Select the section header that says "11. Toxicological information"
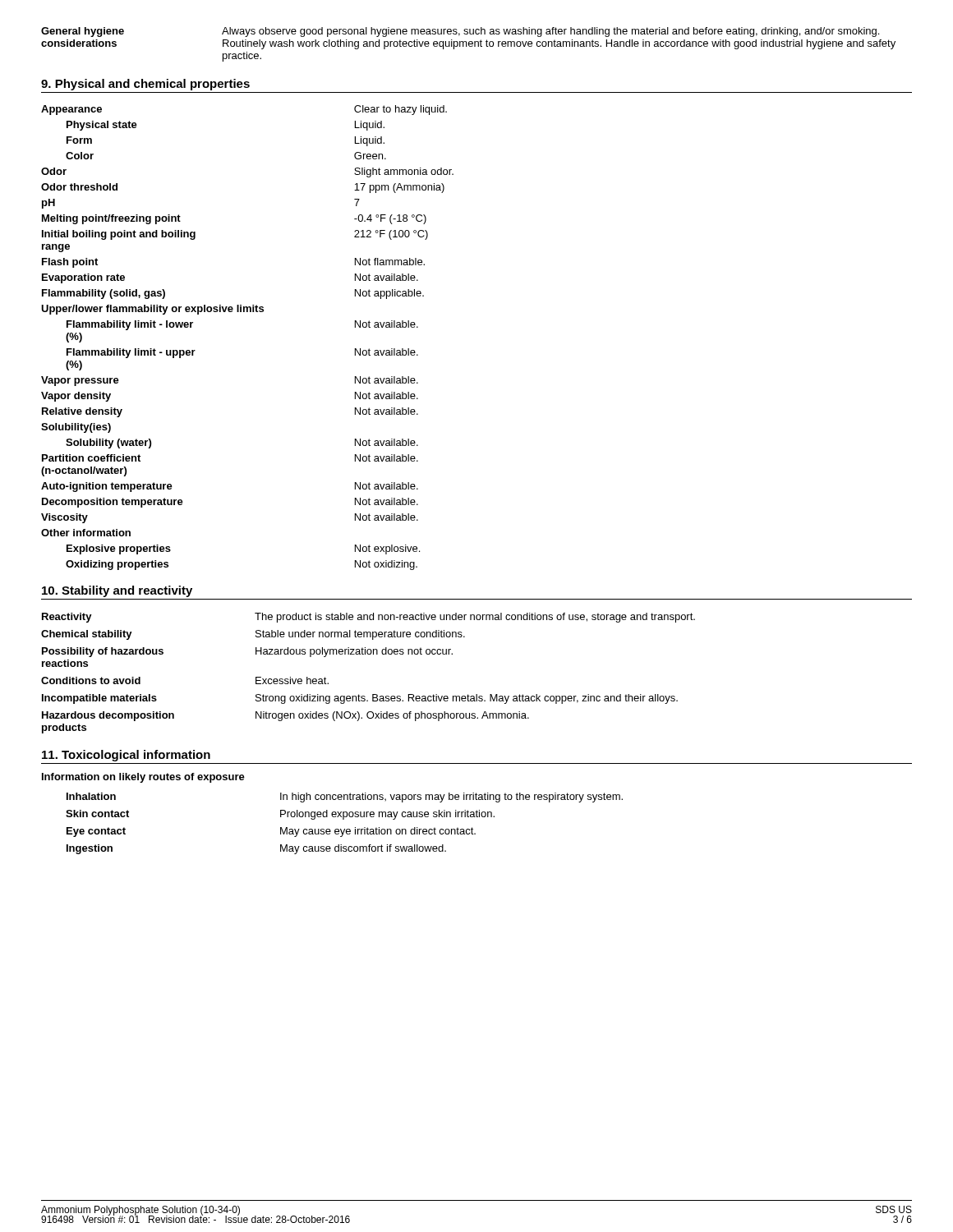953x1232 pixels. coord(126,754)
